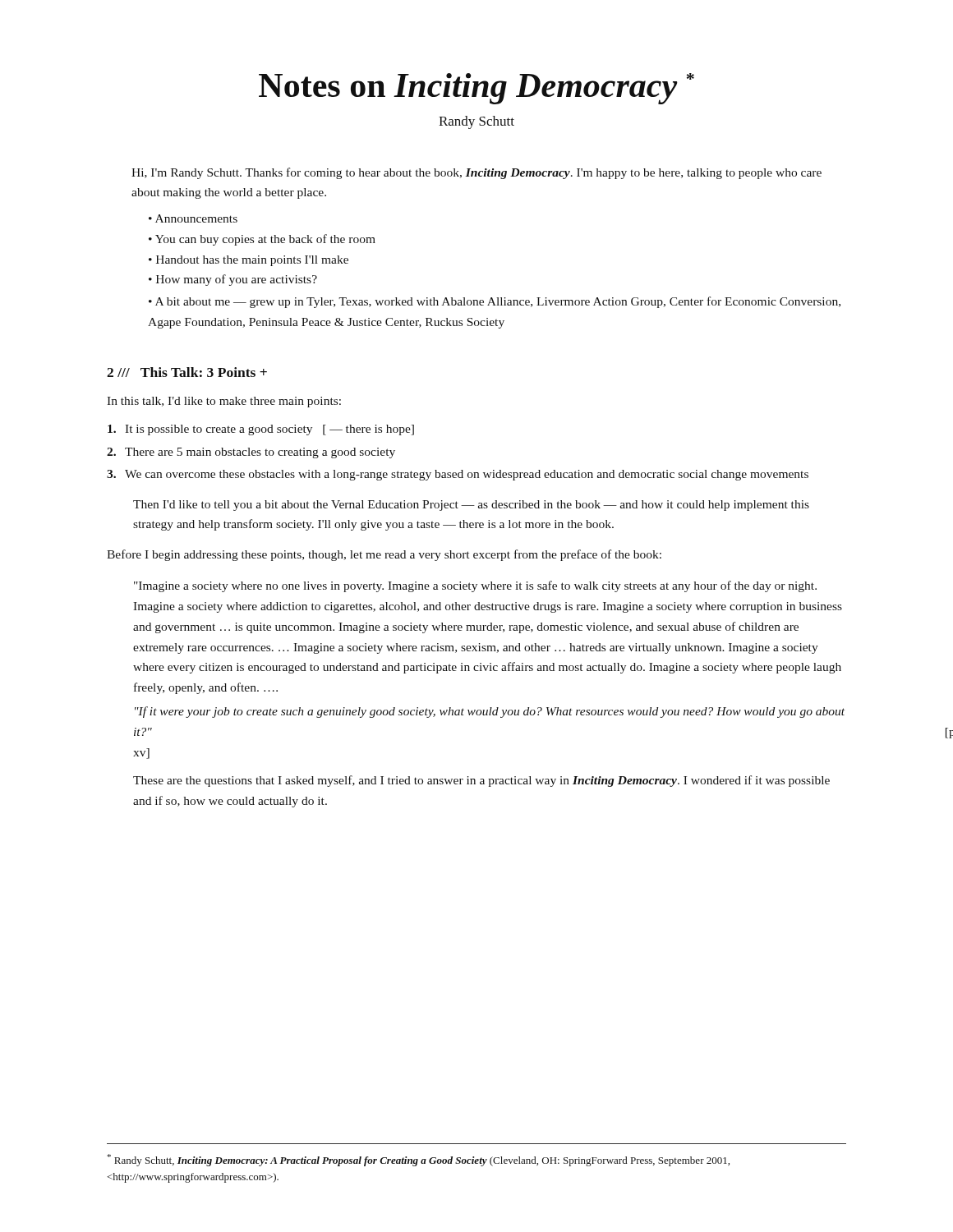Click on the text block that says "Before I begin addressing these points, though, let"
Viewport: 953px width, 1232px height.
point(385,554)
